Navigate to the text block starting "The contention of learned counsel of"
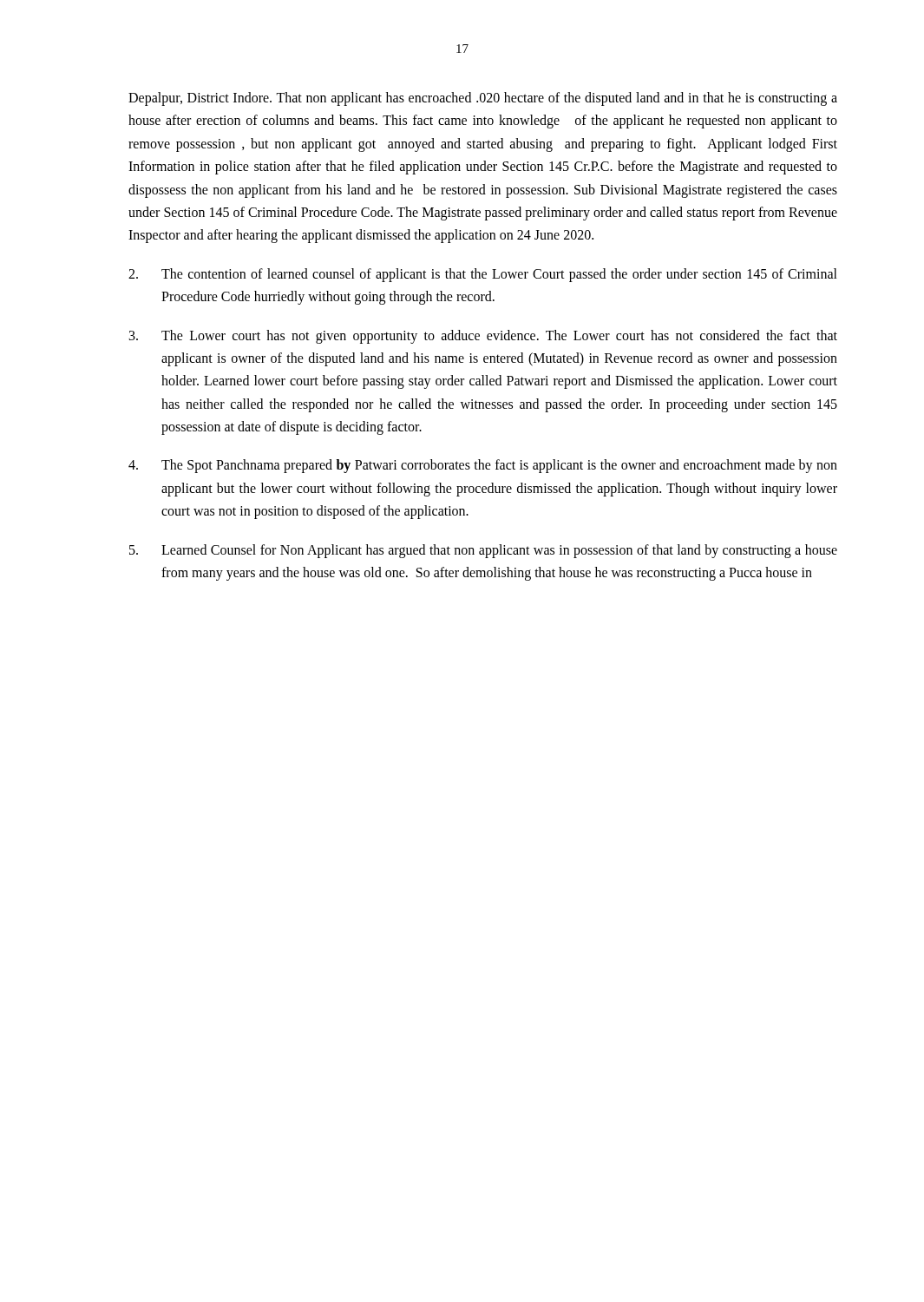Image resolution: width=924 pixels, height=1302 pixels. click(483, 286)
